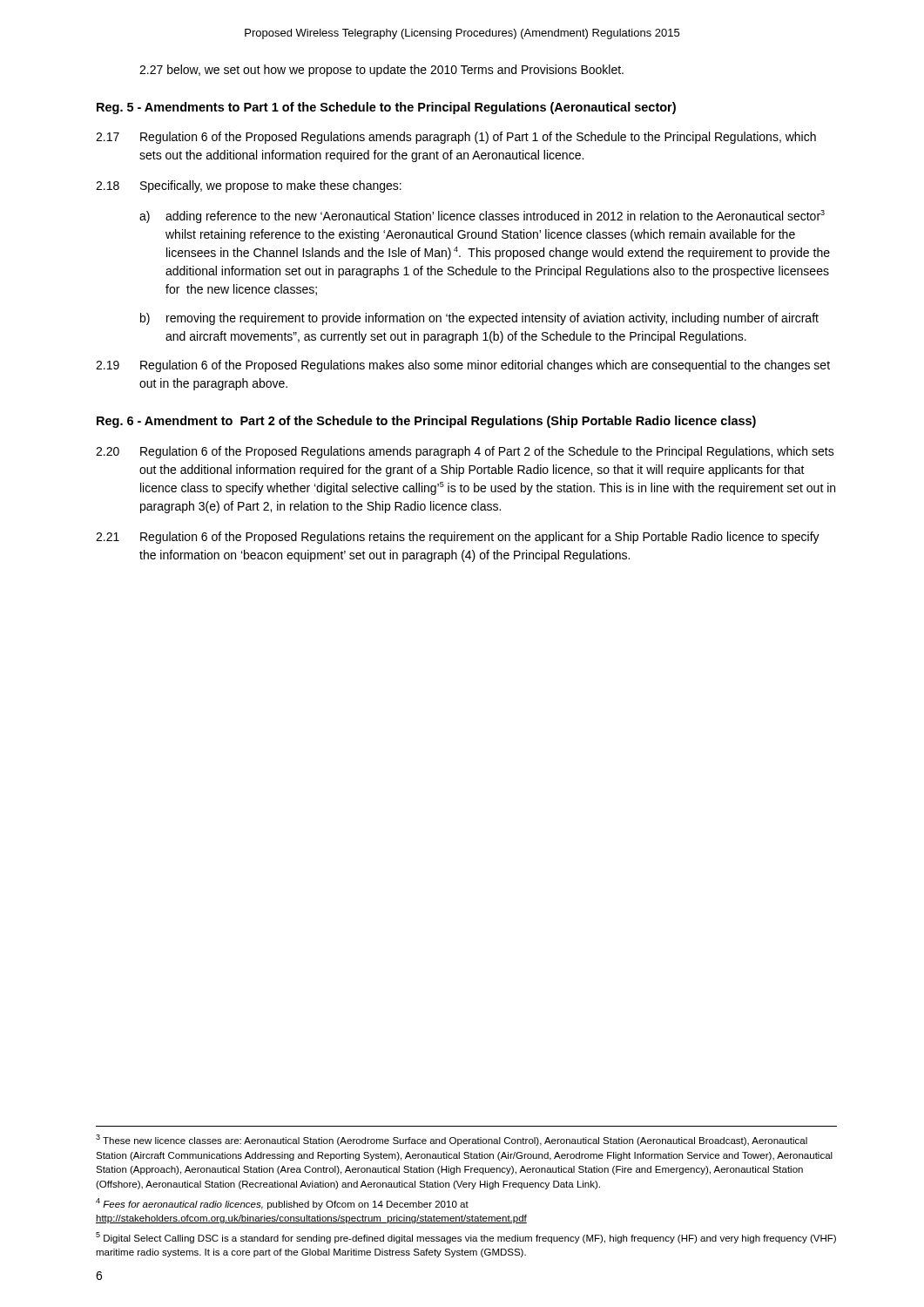Locate the section header that says "Reg. 5 - Amendments to"
This screenshot has height=1307, width=924.
[386, 107]
